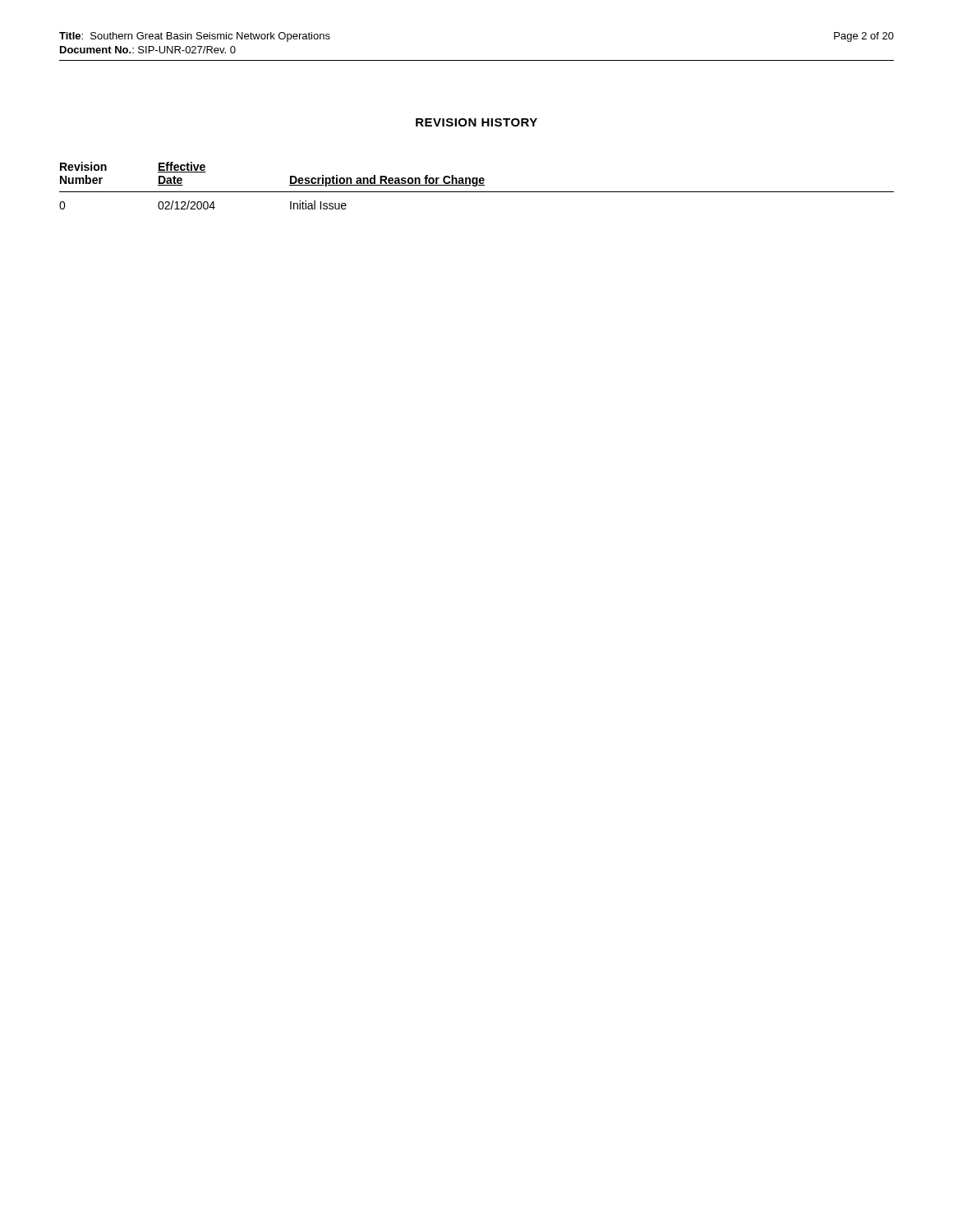Viewport: 953px width, 1232px height.
Task: Find the title with the text "REVISION HISTORY"
Action: tap(476, 122)
